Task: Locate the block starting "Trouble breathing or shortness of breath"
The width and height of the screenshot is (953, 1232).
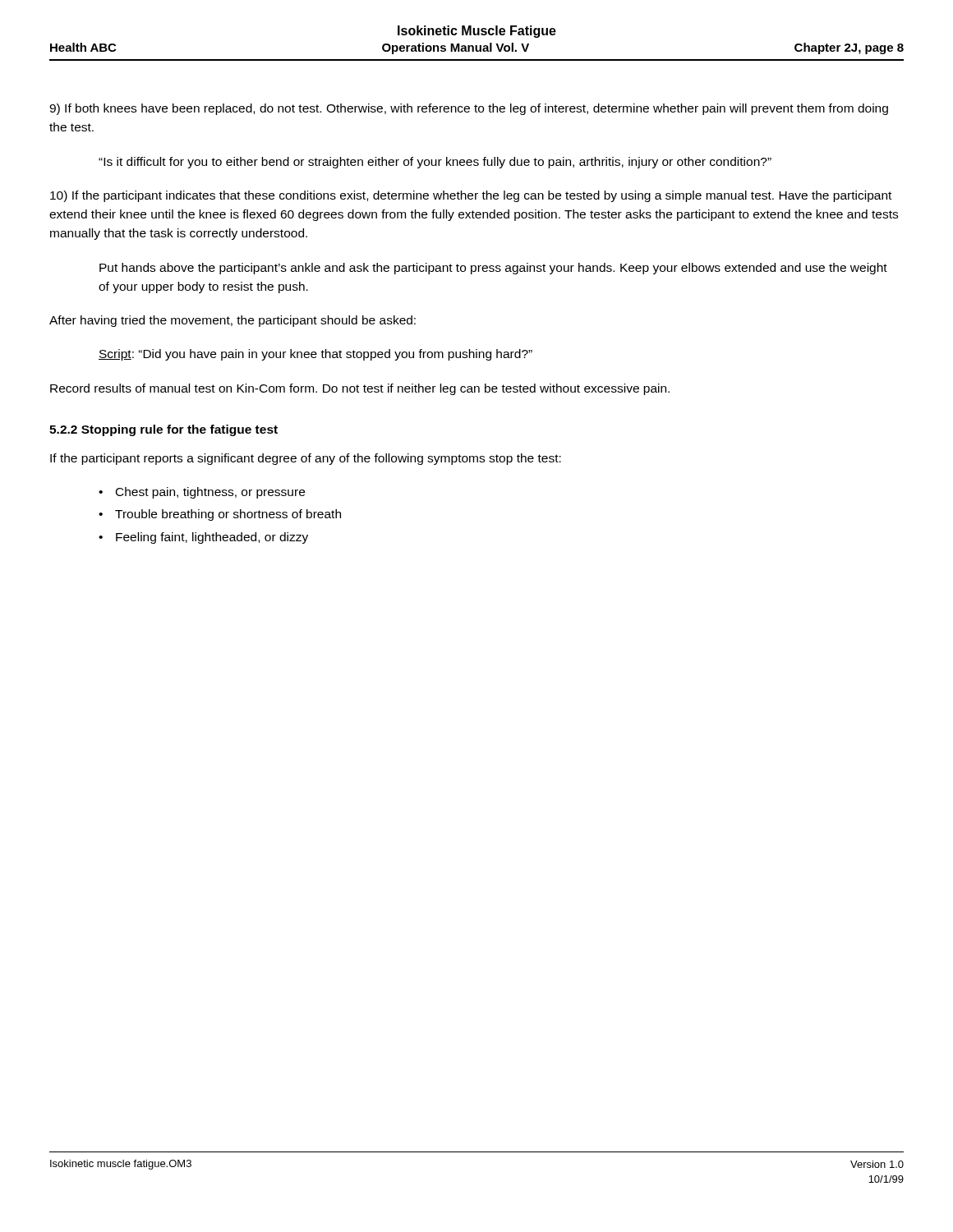Action: point(228,514)
